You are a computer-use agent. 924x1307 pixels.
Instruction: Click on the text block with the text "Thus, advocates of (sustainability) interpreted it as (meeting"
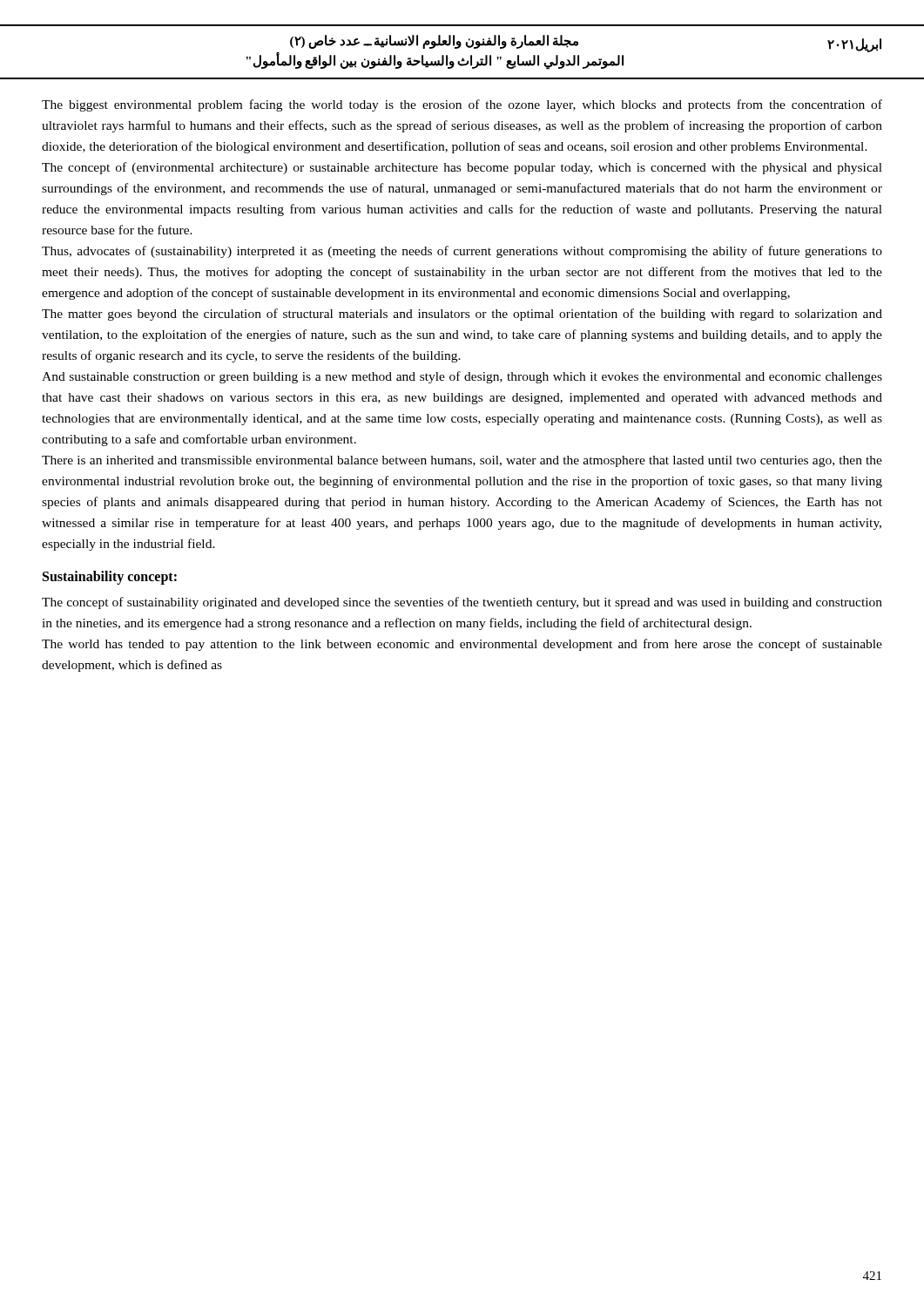tap(462, 272)
